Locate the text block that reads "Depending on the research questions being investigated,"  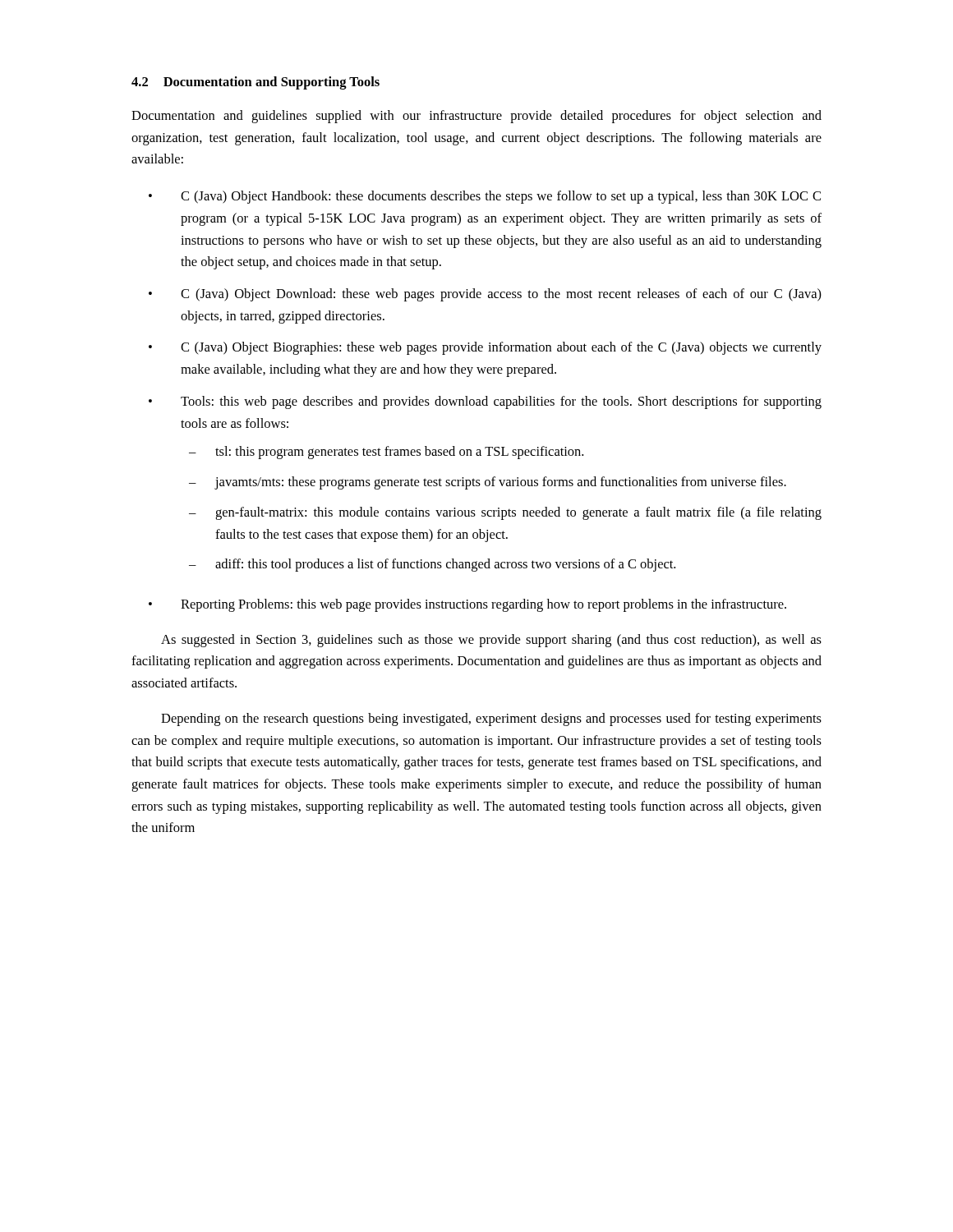click(x=476, y=773)
